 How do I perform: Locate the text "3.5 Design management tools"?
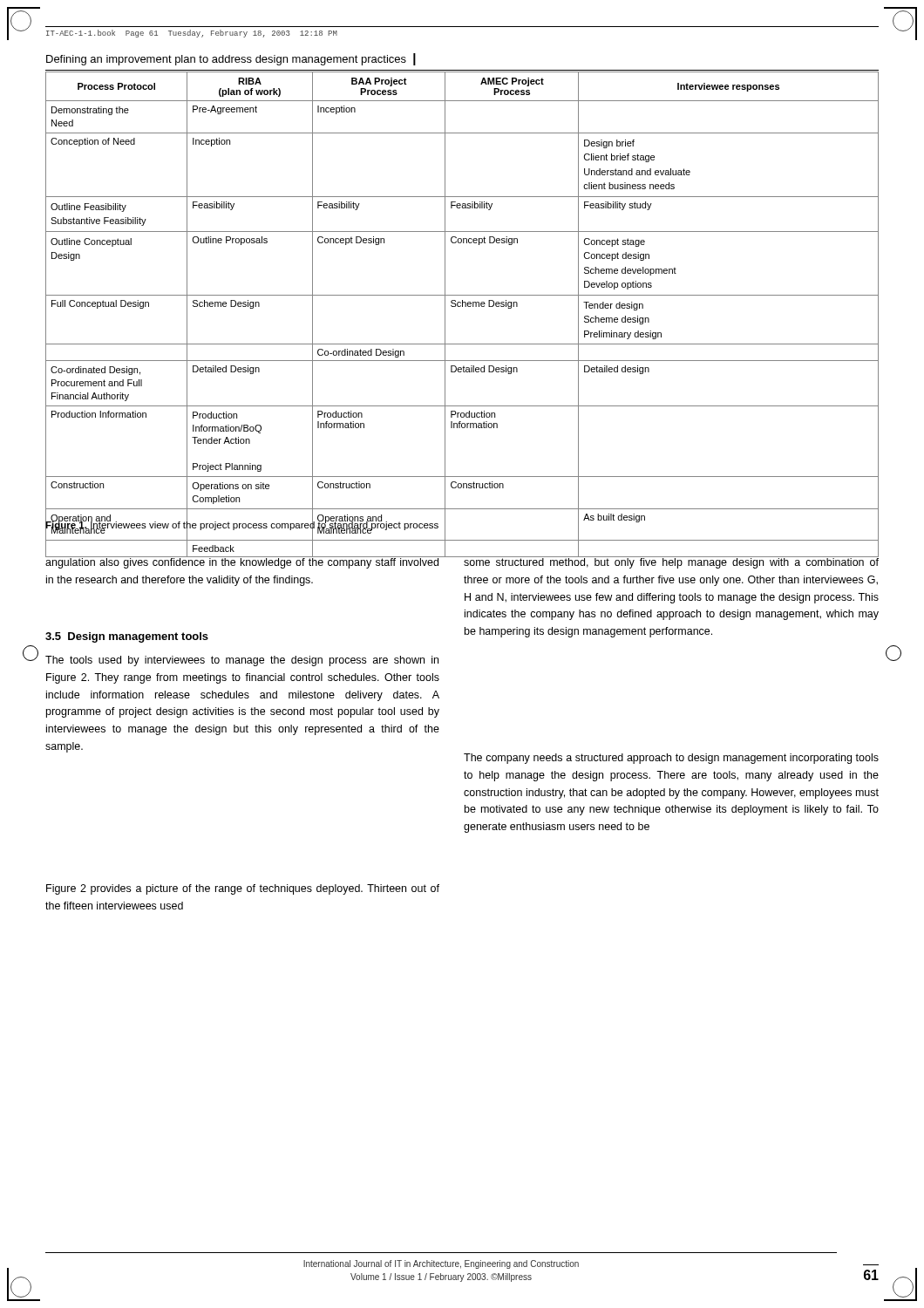point(127,636)
